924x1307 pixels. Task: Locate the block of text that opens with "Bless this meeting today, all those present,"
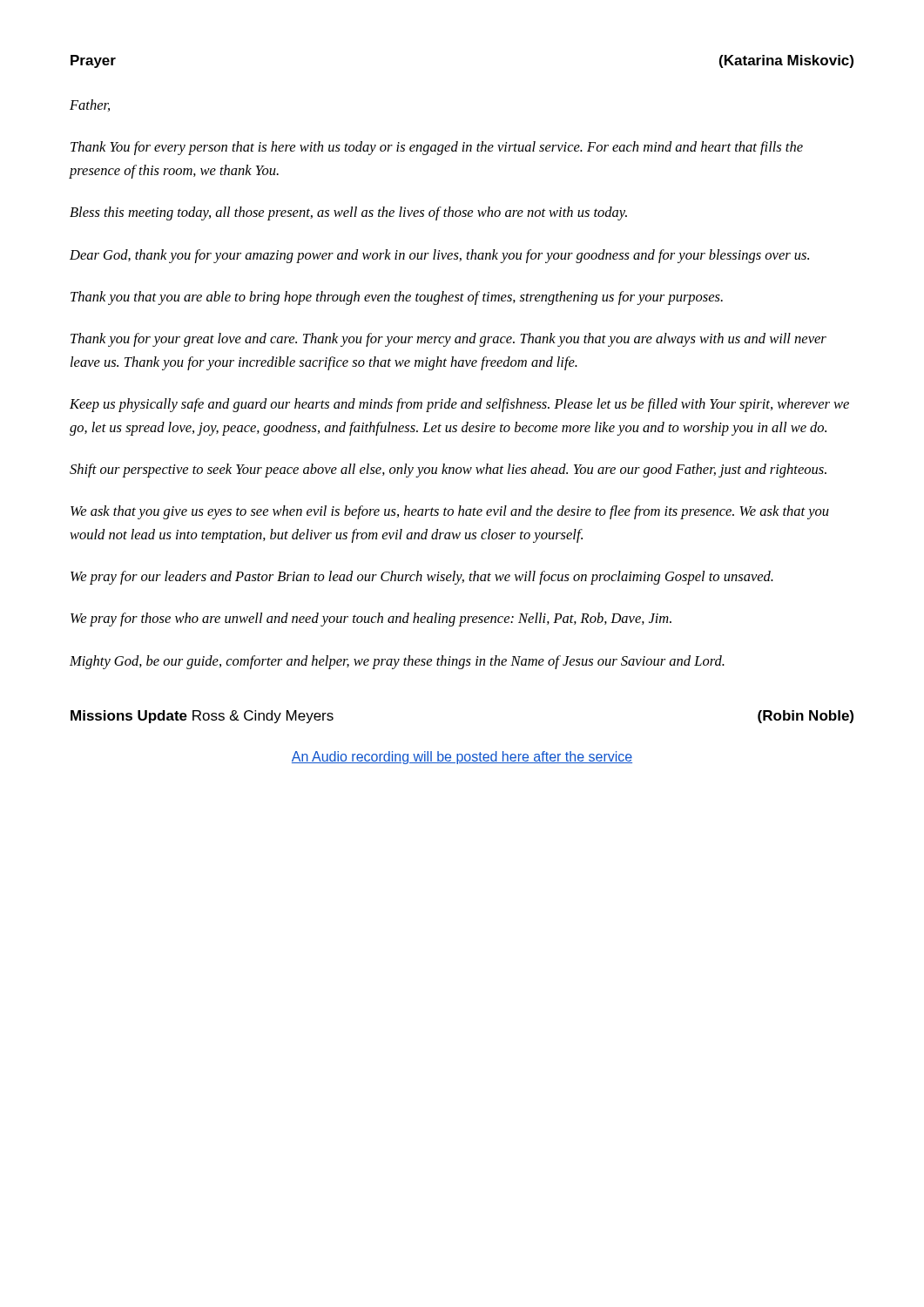[349, 212]
